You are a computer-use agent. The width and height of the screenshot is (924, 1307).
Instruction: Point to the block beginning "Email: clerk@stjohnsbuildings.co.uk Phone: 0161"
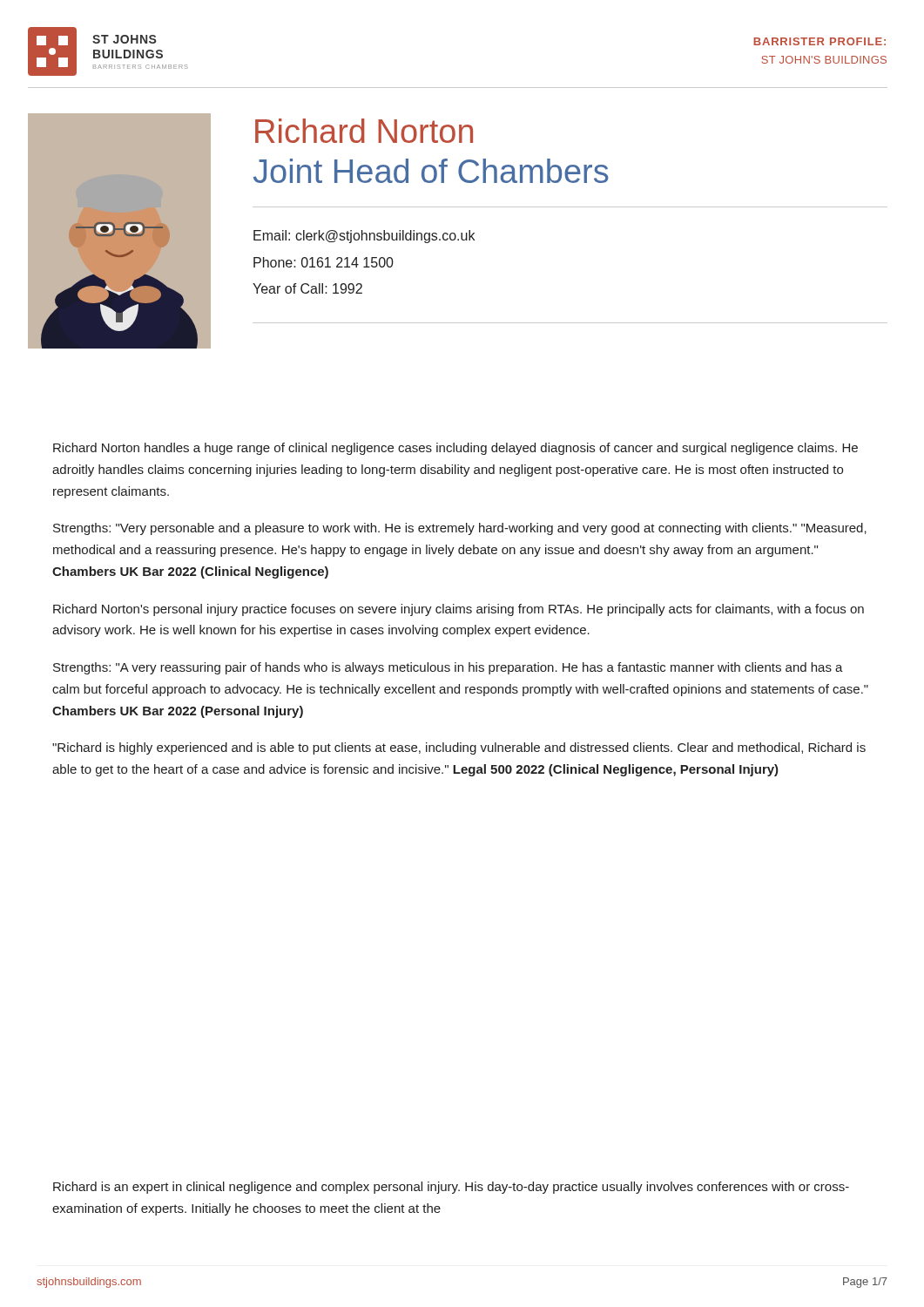tap(364, 263)
